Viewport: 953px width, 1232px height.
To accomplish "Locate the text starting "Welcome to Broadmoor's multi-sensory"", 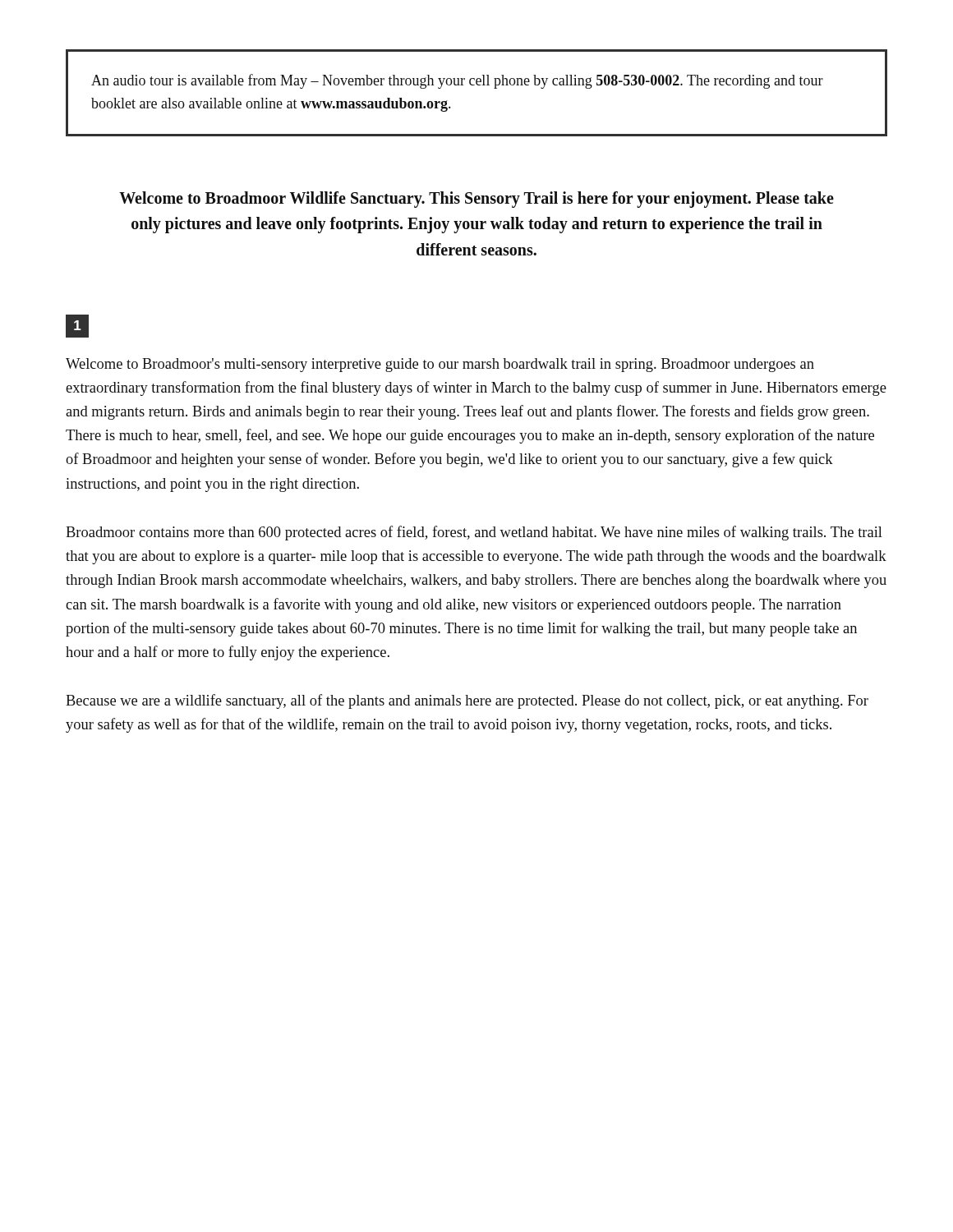I will pyautogui.click(x=476, y=424).
